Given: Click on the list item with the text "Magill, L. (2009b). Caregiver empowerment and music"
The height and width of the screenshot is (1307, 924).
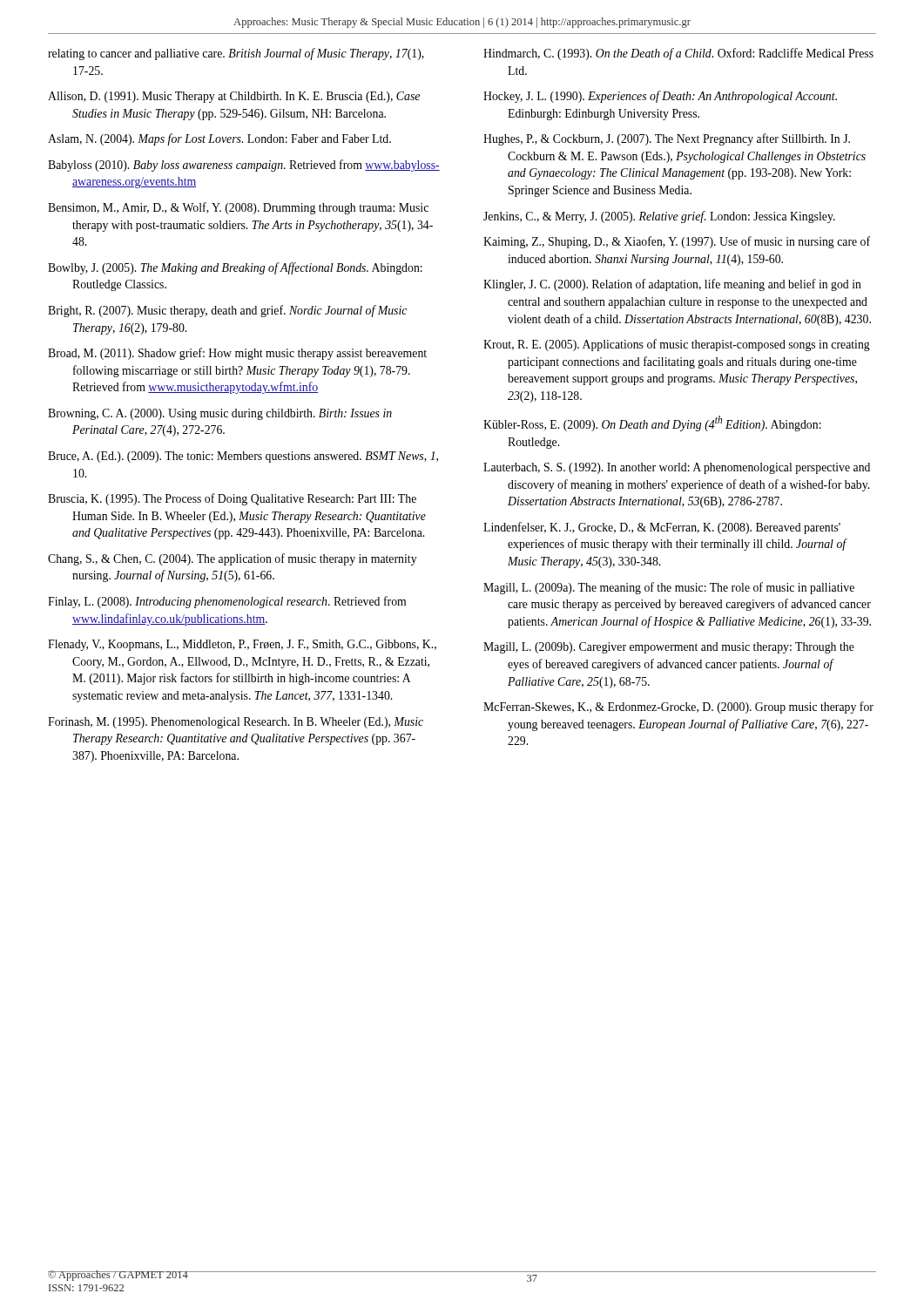Looking at the screenshot, I should 669,664.
